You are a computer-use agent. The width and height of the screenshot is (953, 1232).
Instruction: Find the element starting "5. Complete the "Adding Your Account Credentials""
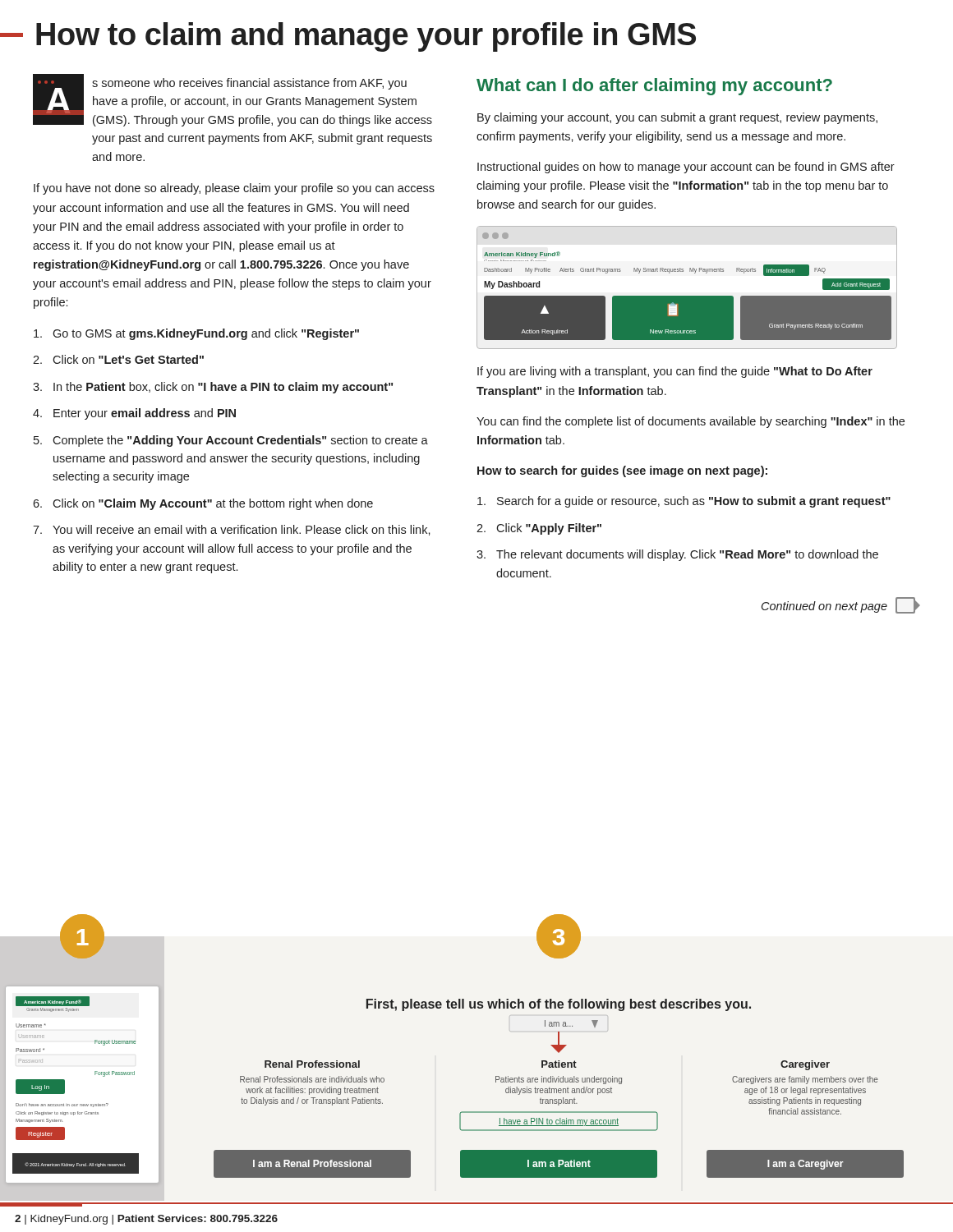(x=234, y=458)
